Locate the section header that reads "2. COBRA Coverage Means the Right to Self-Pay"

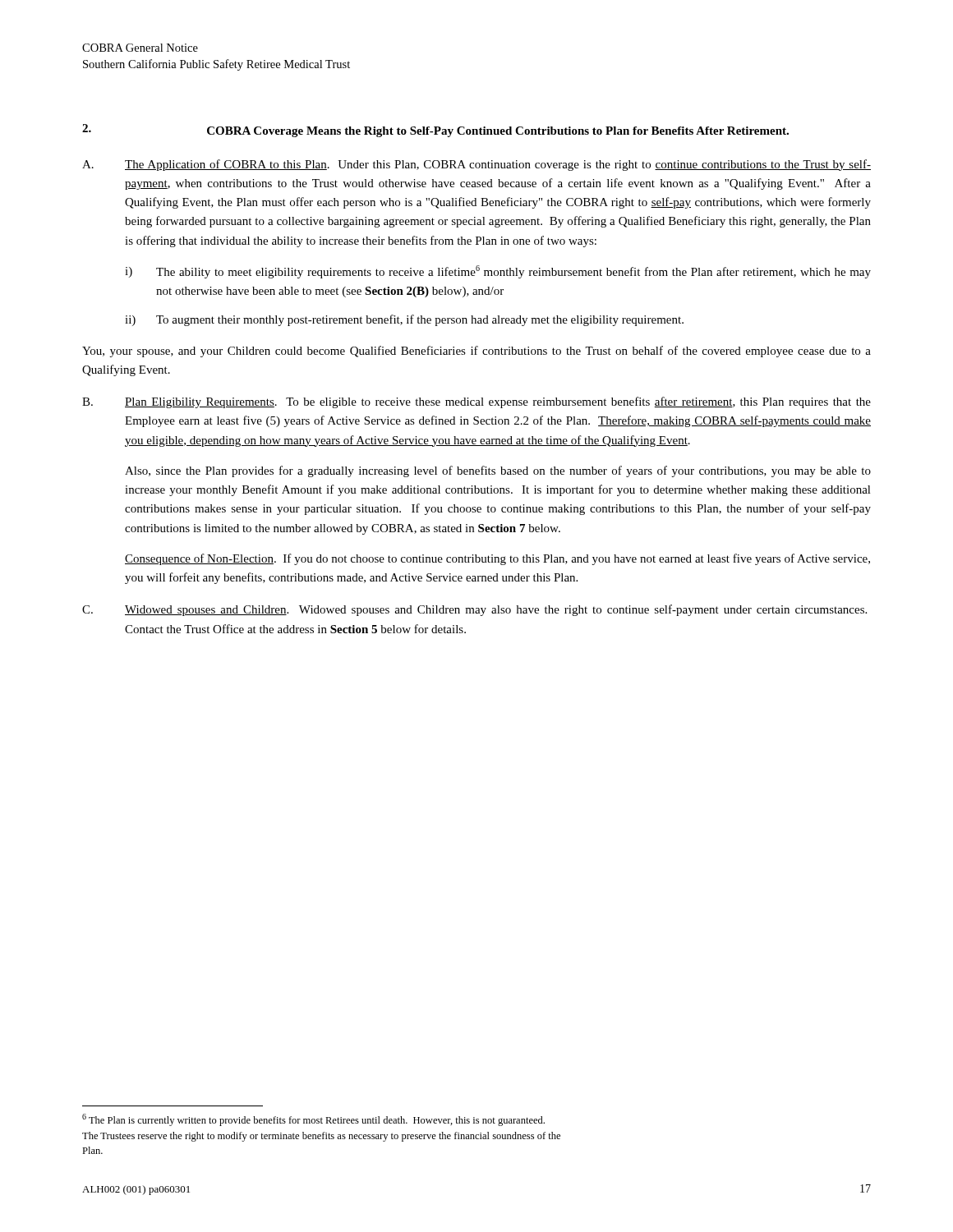coord(476,131)
